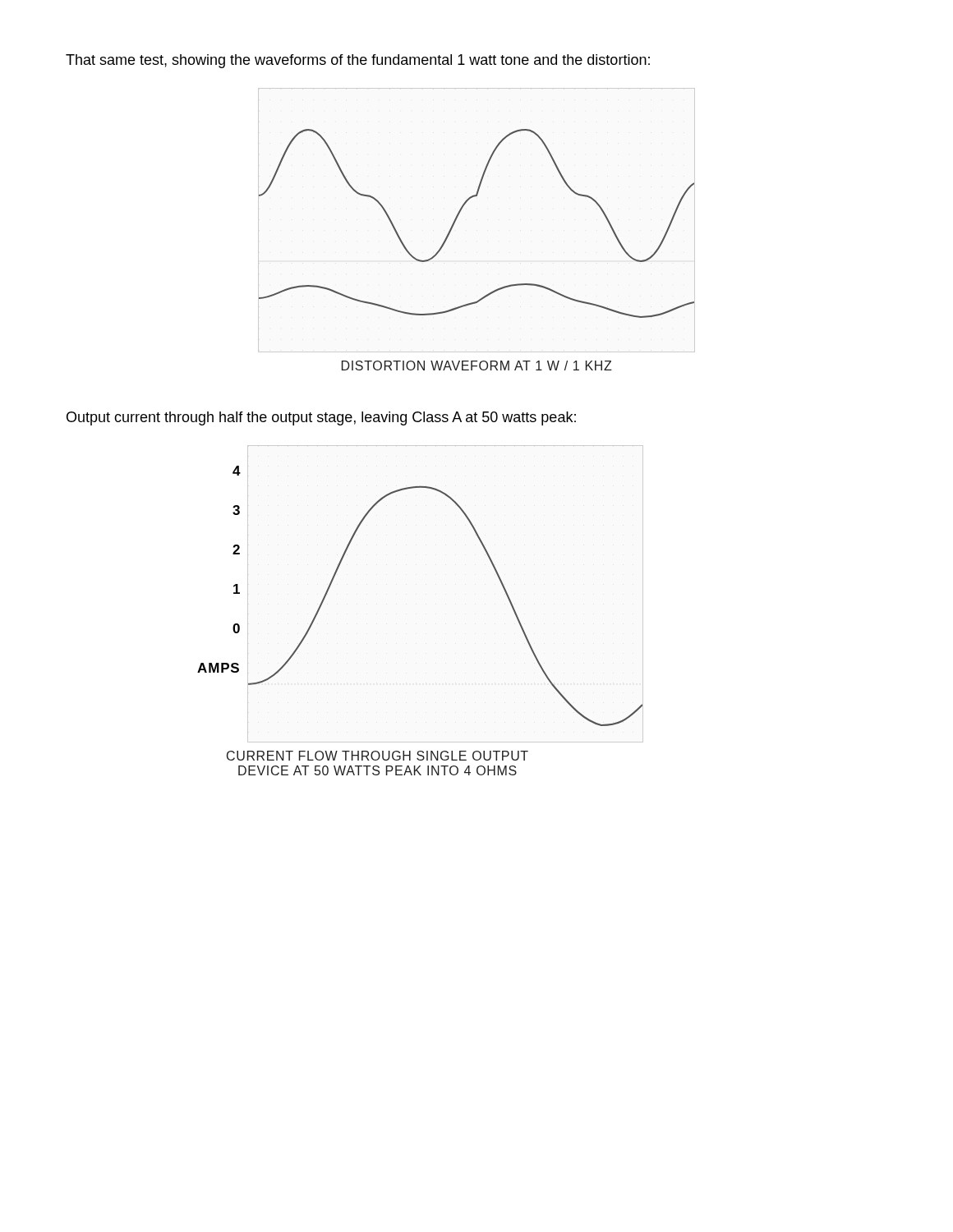This screenshot has width=953, height=1232.
Task: Locate the passage starting "CURRENT FLOW THROUGH SINGLE OUTPUTDEVICE AT 50 WATTS"
Action: 377,763
